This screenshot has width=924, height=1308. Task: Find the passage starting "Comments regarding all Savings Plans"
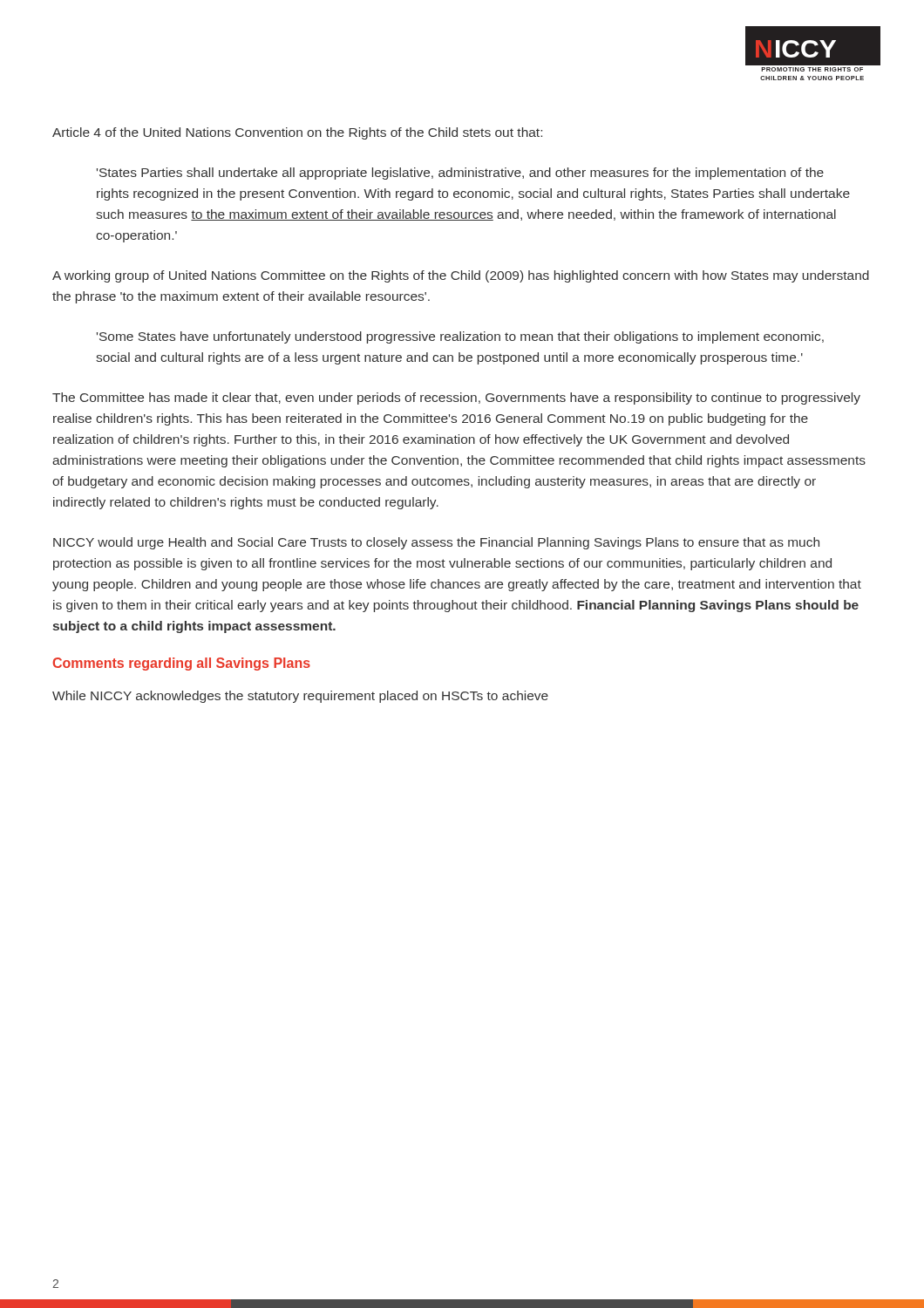181,663
